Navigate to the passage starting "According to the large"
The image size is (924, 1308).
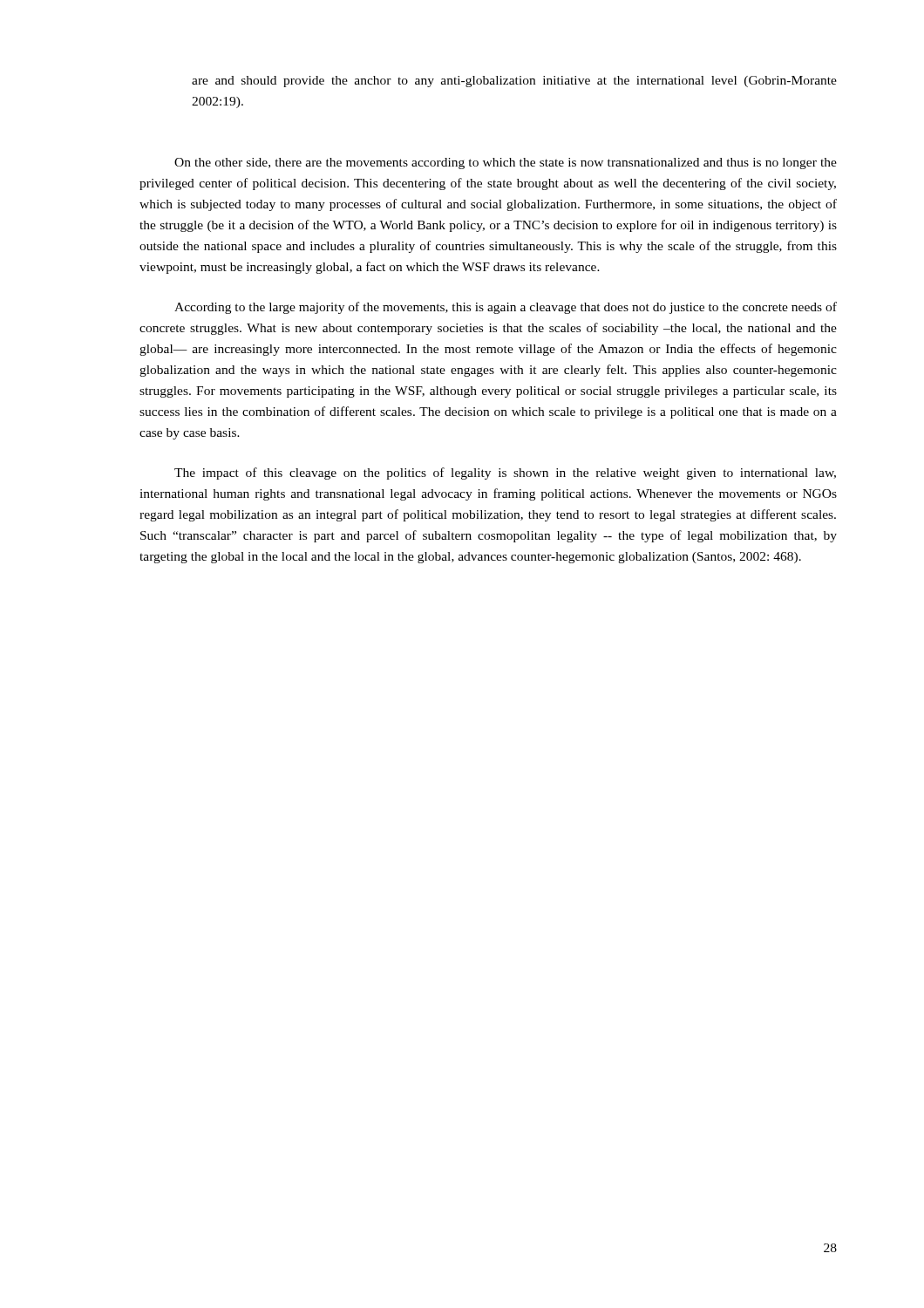488,369
